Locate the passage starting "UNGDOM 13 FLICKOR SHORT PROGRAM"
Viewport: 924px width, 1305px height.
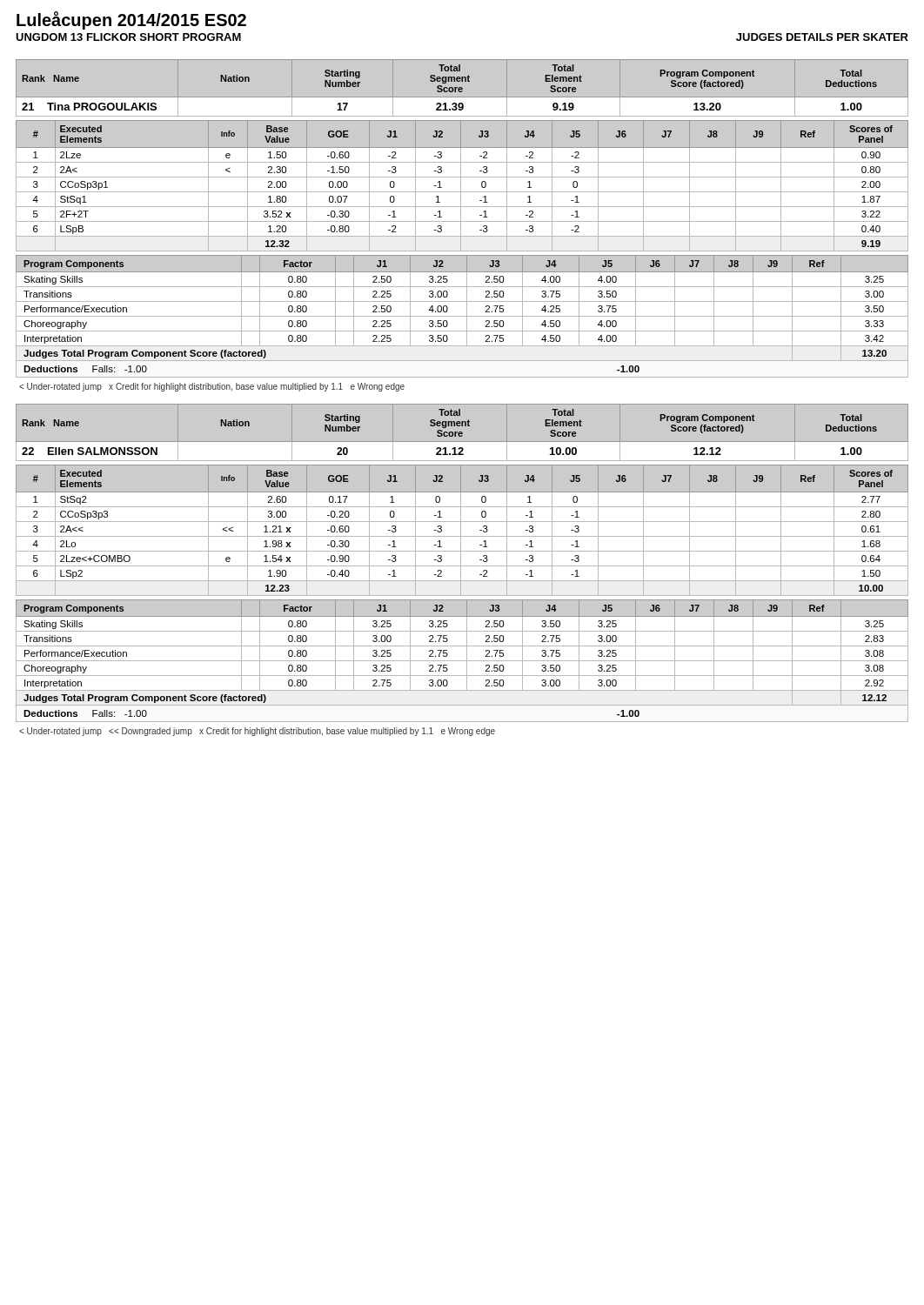(128, 37)
